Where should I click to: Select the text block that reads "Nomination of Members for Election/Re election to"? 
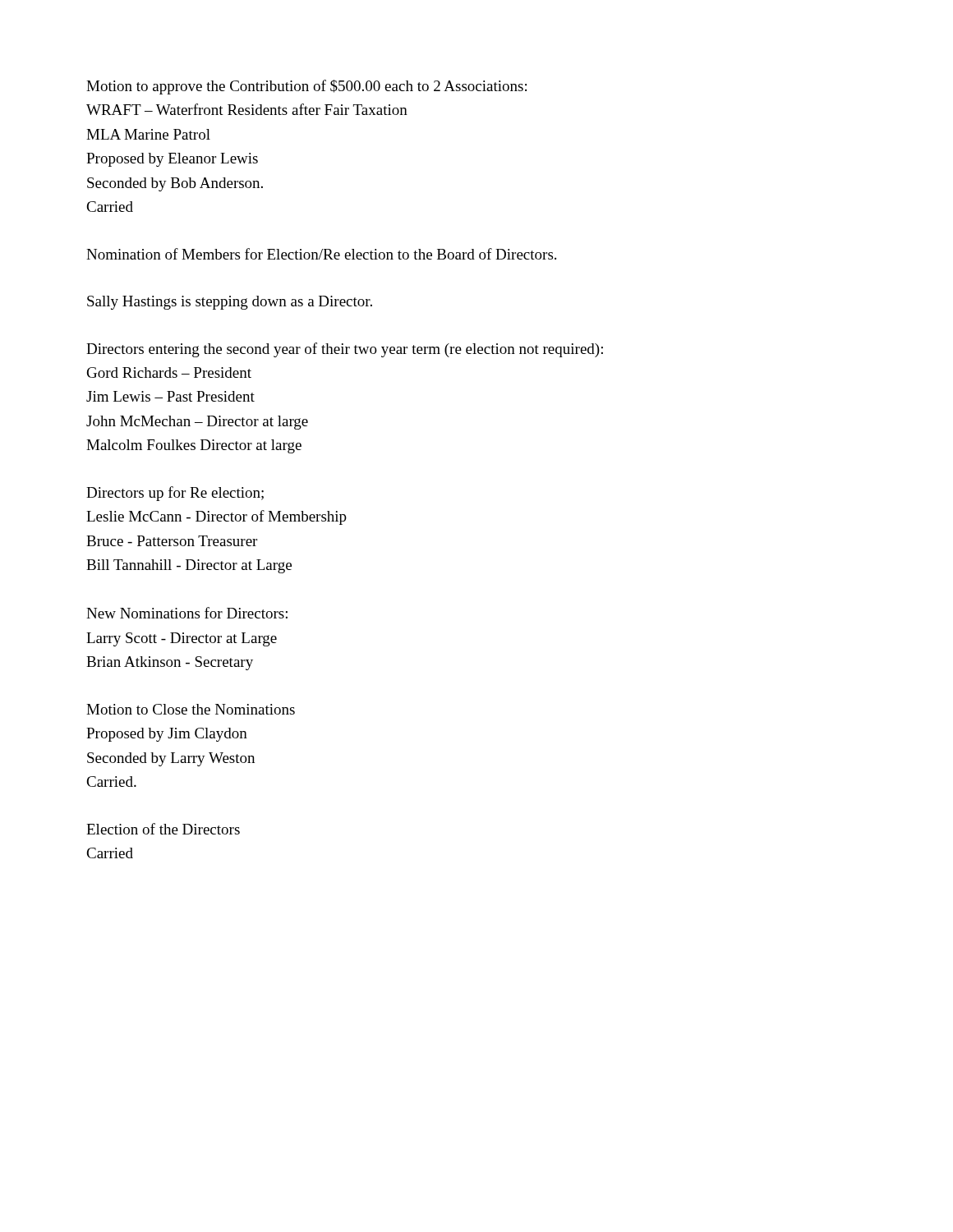tap(322, 254)
